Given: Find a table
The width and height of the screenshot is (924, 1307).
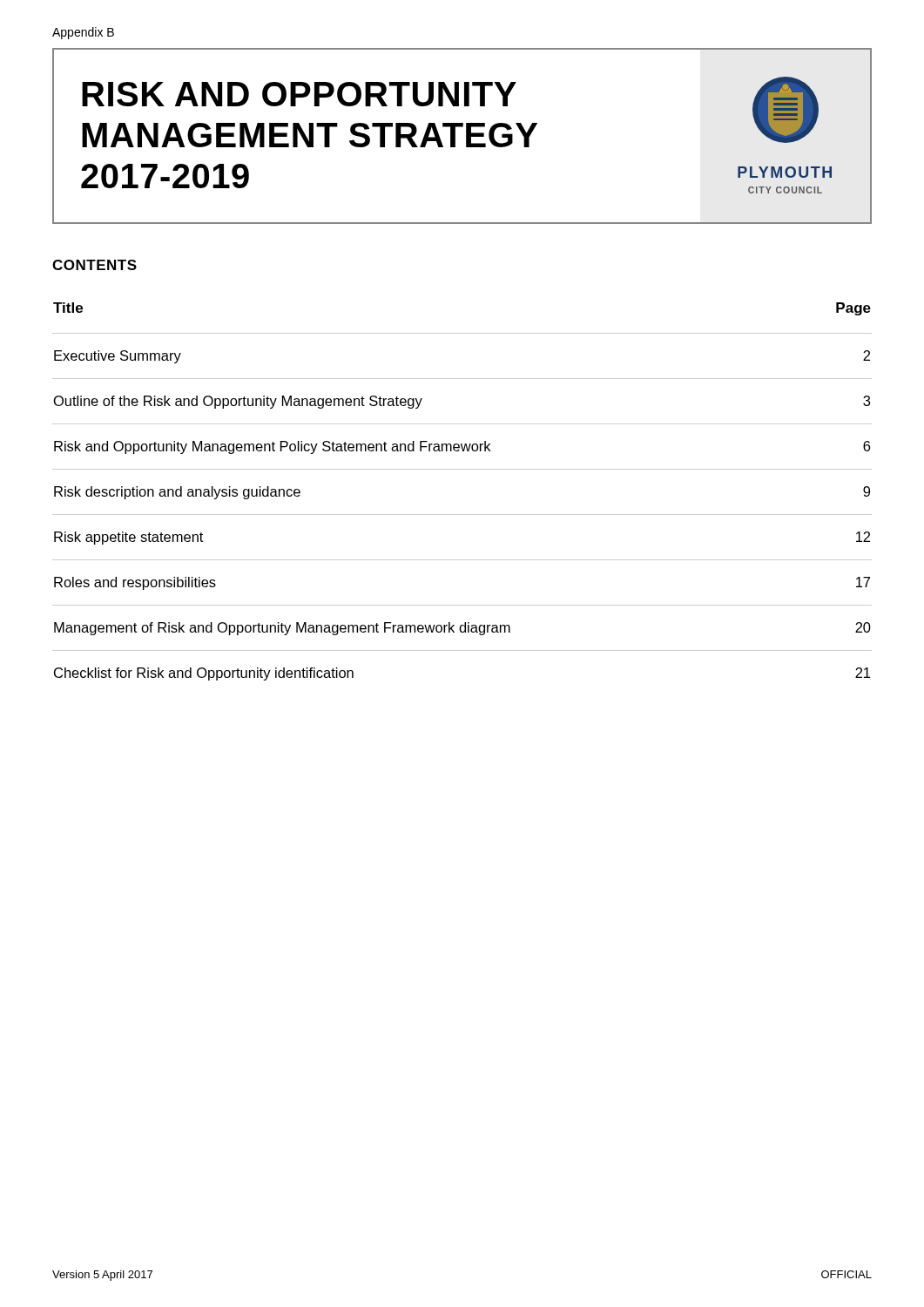Looking at the screenshot, I should (x=462, y=497).
